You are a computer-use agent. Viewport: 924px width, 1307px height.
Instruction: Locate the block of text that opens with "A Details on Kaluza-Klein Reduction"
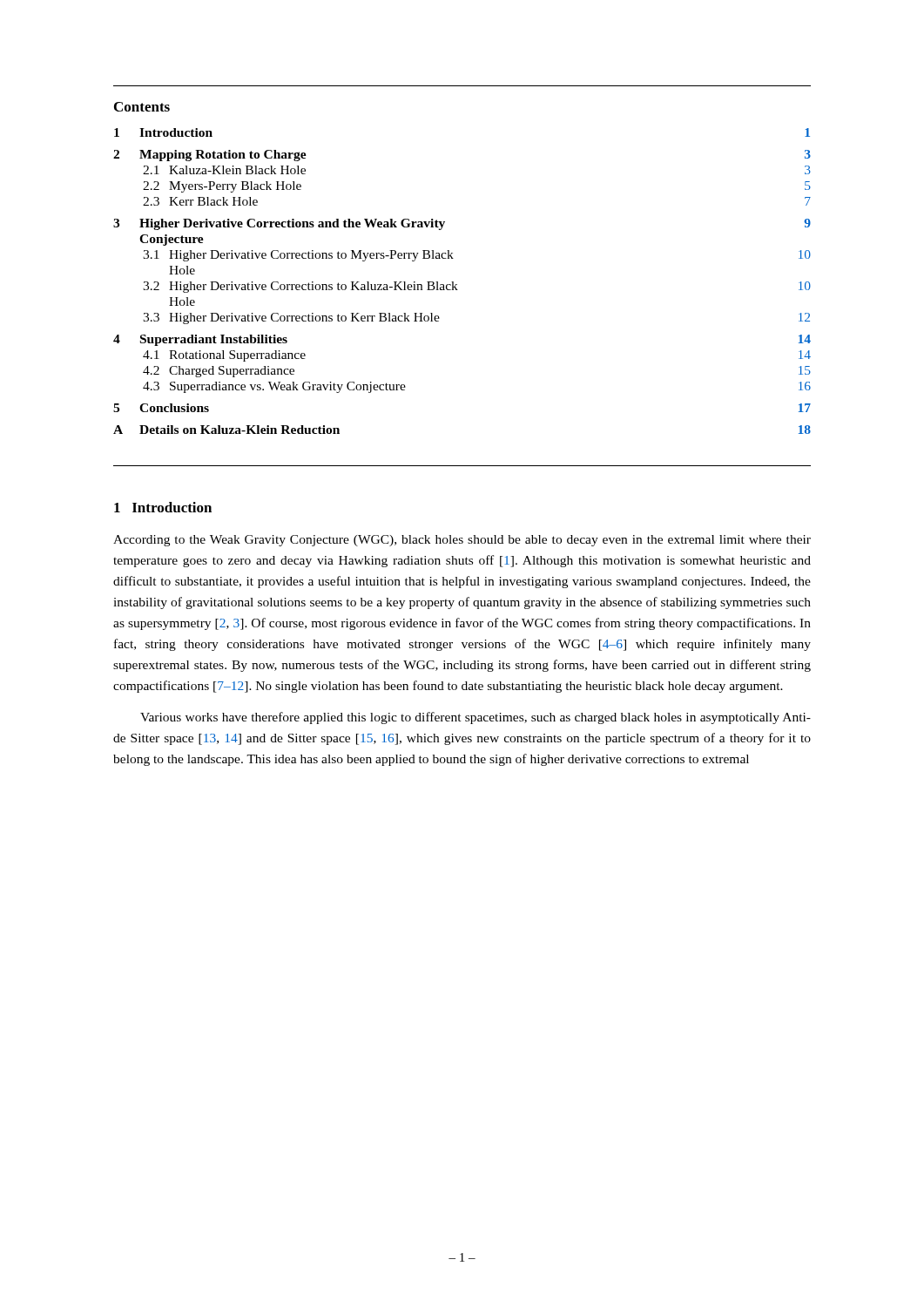pos(244,431)
